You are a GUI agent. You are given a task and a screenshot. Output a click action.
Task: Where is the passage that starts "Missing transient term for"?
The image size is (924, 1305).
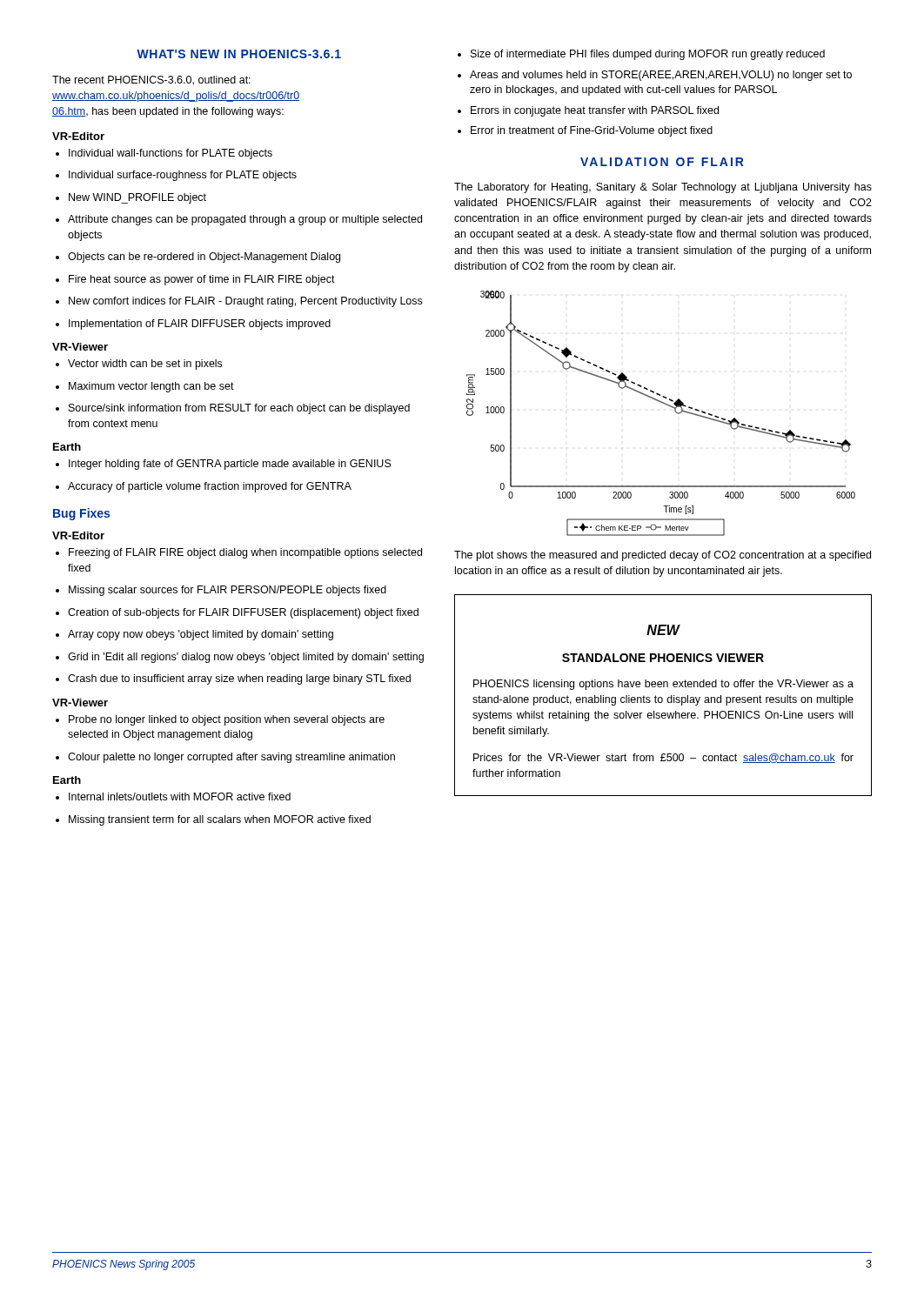tap(239, 820)
